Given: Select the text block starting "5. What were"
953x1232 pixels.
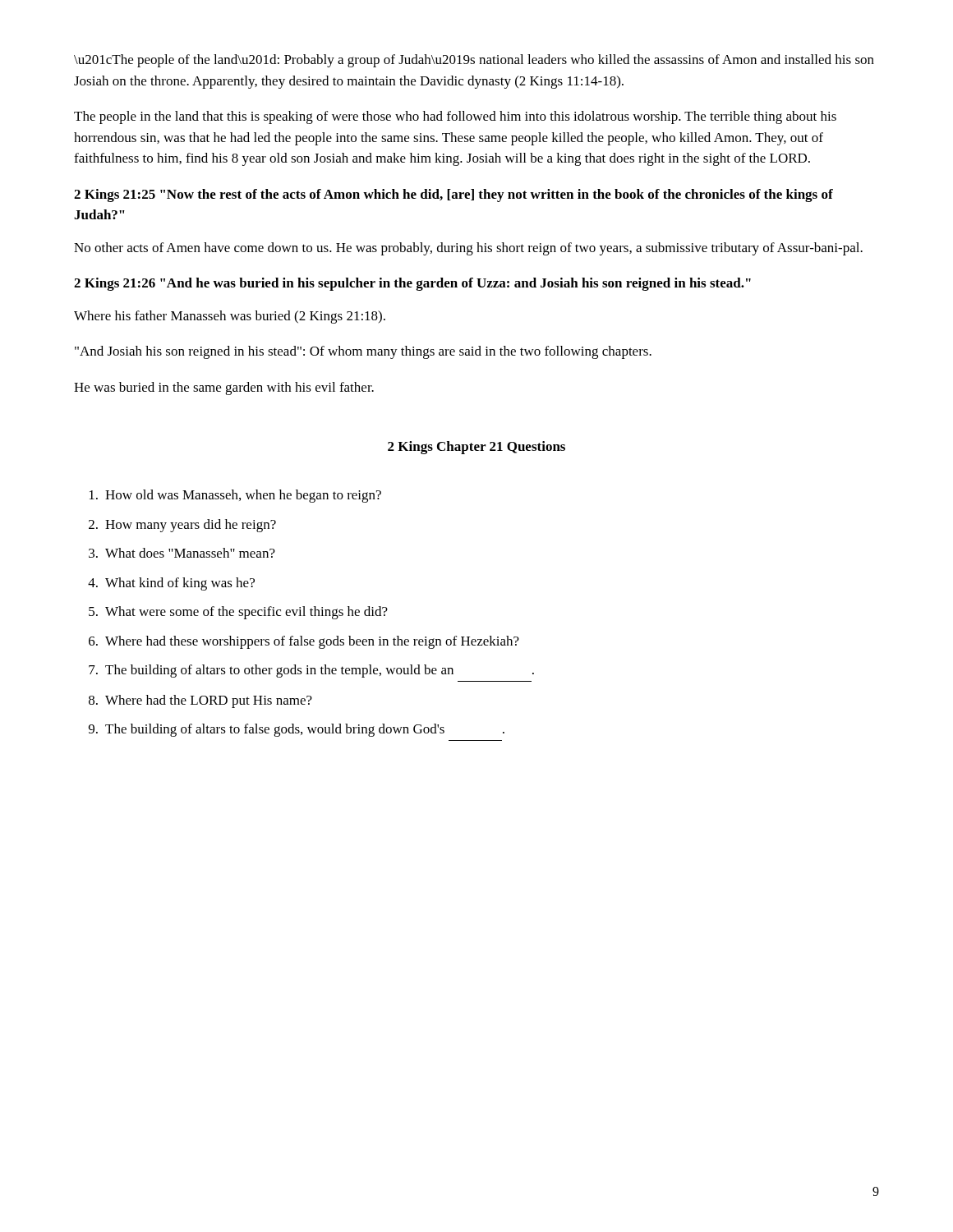Looking at the screenshot, I should tap(238, 613).
